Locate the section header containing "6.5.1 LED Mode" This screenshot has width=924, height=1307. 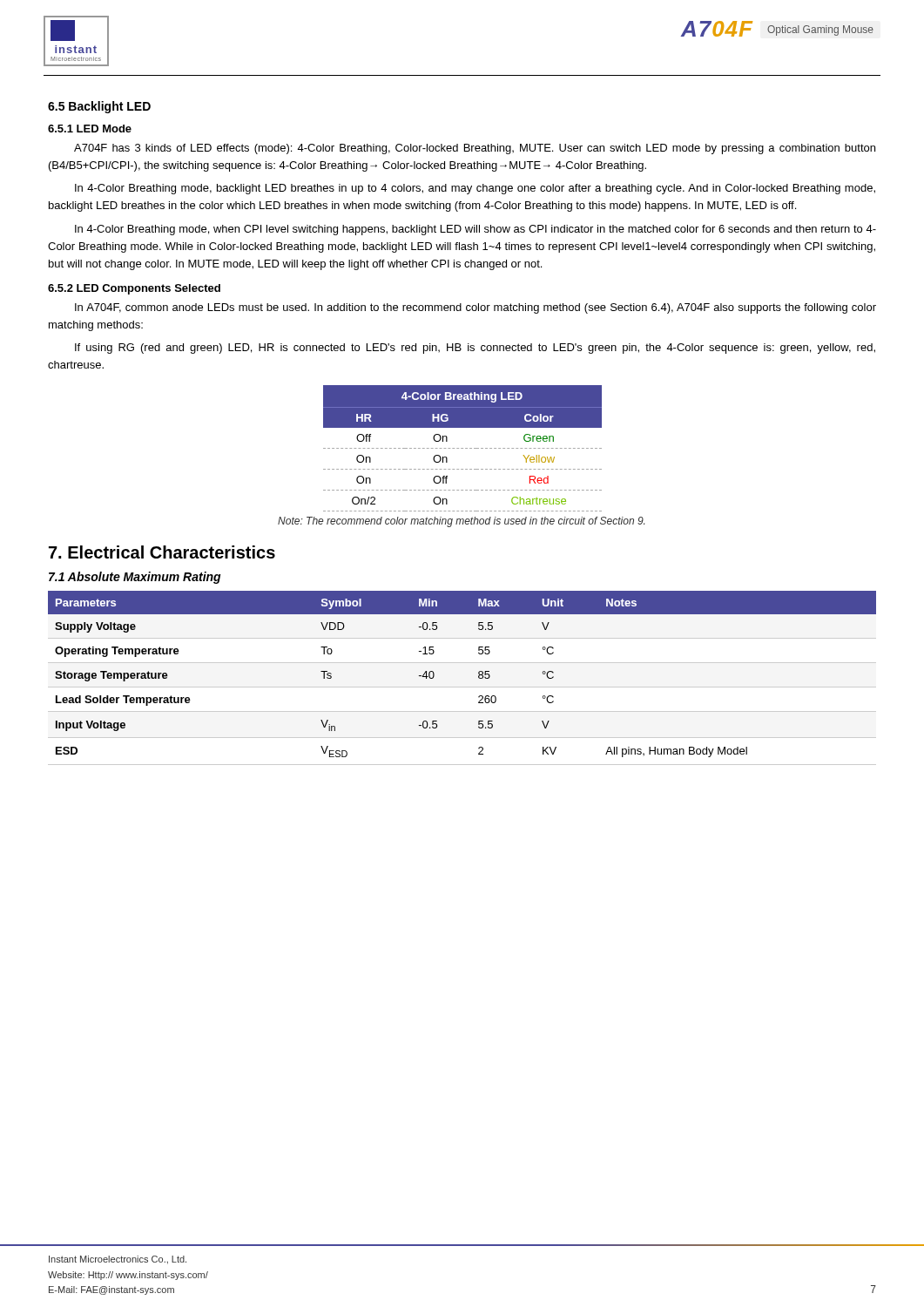point(90,128)
